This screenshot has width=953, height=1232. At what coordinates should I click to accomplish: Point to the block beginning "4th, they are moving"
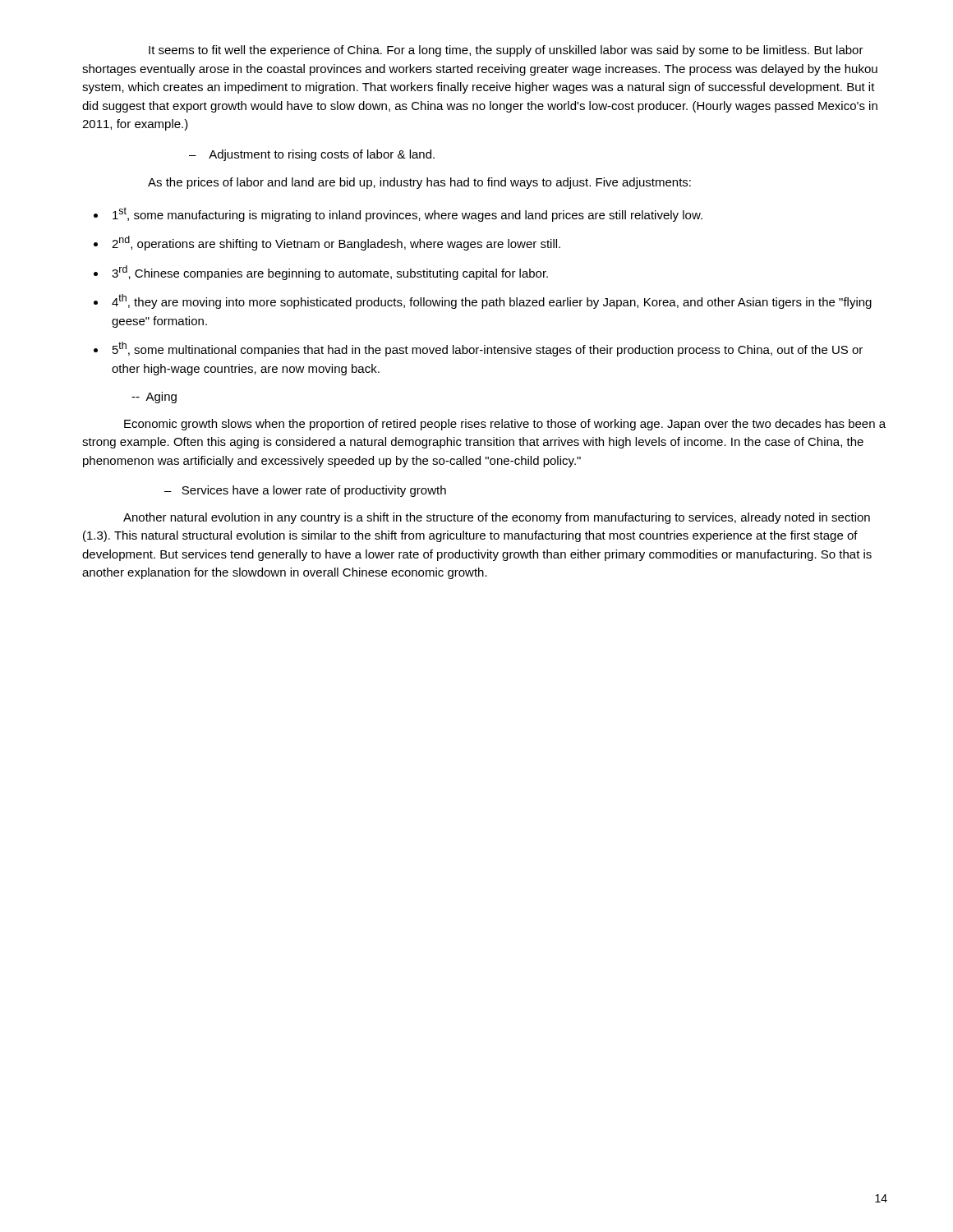tap(492, 310)
